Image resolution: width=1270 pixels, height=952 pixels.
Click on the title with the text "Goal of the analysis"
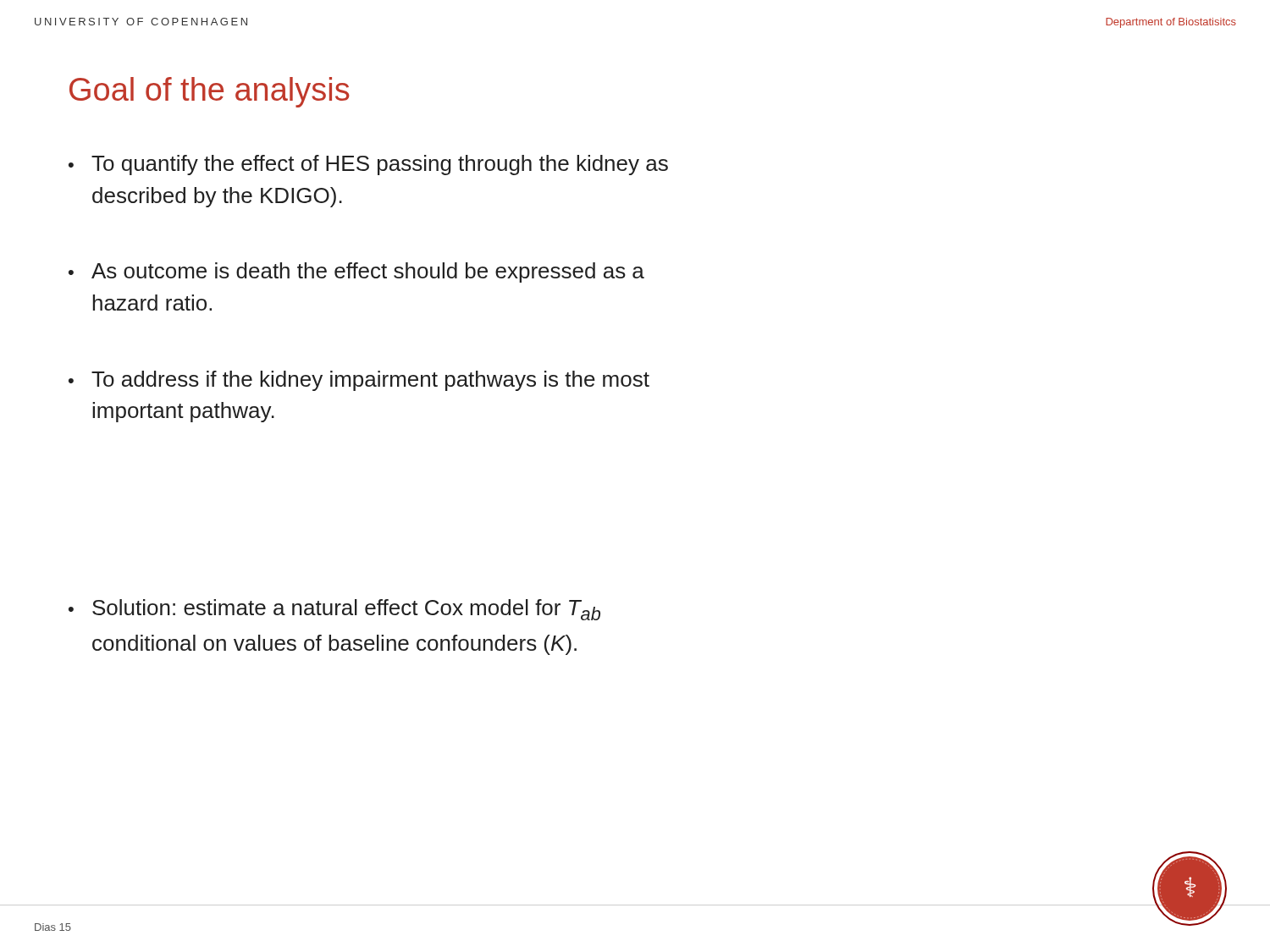pyautogui.click(x=209, y=90)
